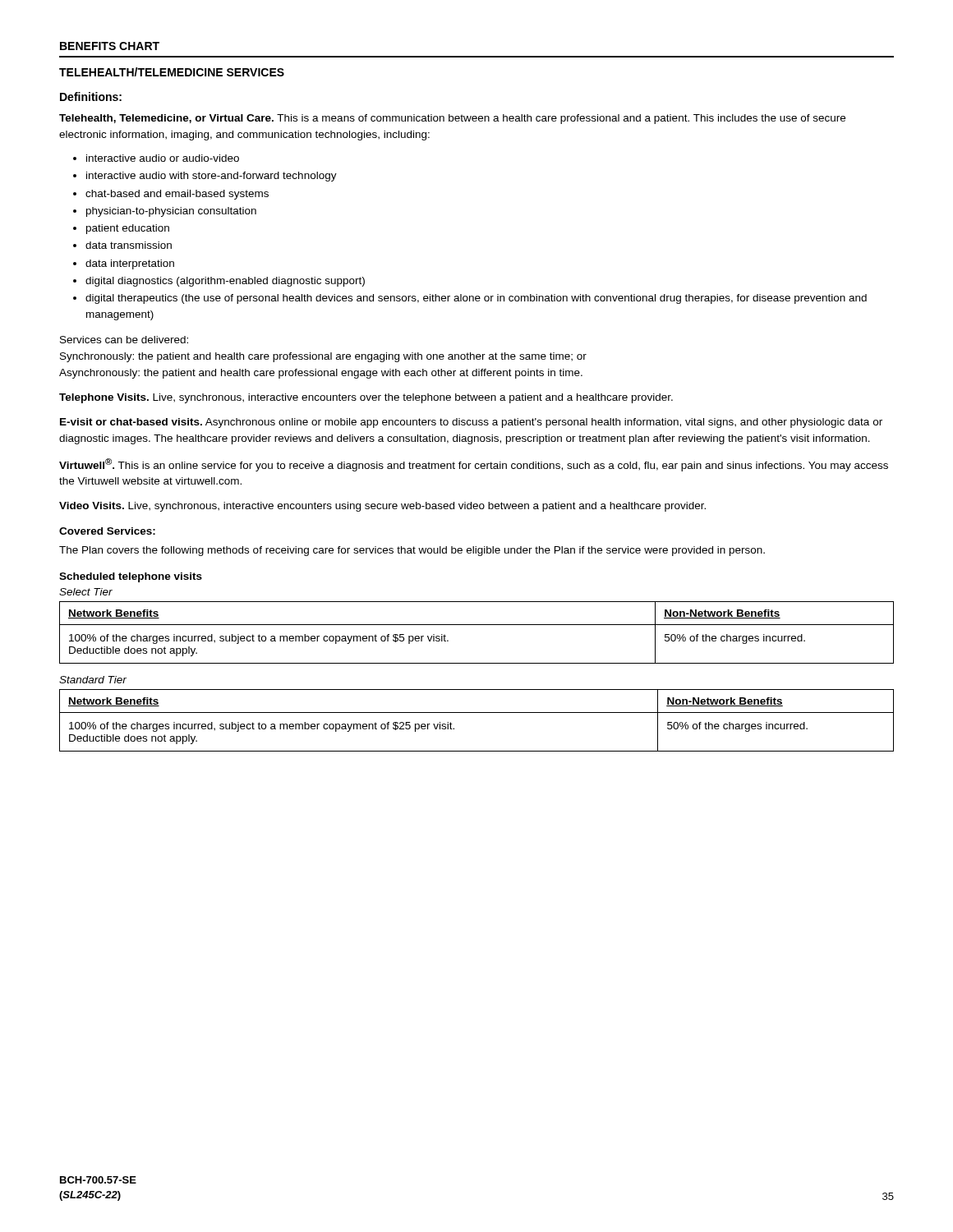953x1232 pixels.
Task: Click on the section header with the text "TELEHEALTH/TELEMEDICINE SERVICES"
Action: 172,72
